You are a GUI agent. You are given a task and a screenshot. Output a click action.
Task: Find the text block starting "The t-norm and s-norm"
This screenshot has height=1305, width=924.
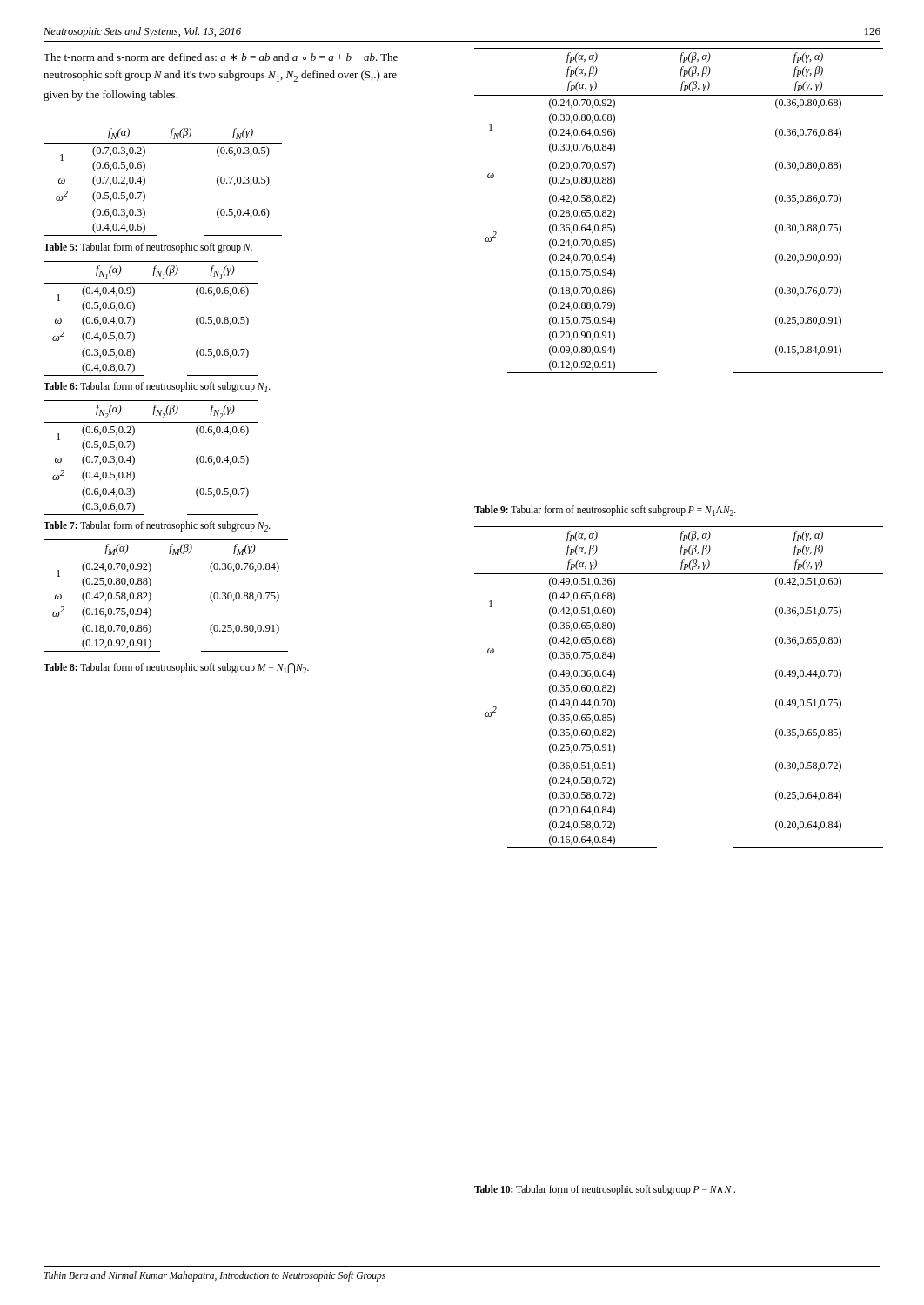point(221,75)
